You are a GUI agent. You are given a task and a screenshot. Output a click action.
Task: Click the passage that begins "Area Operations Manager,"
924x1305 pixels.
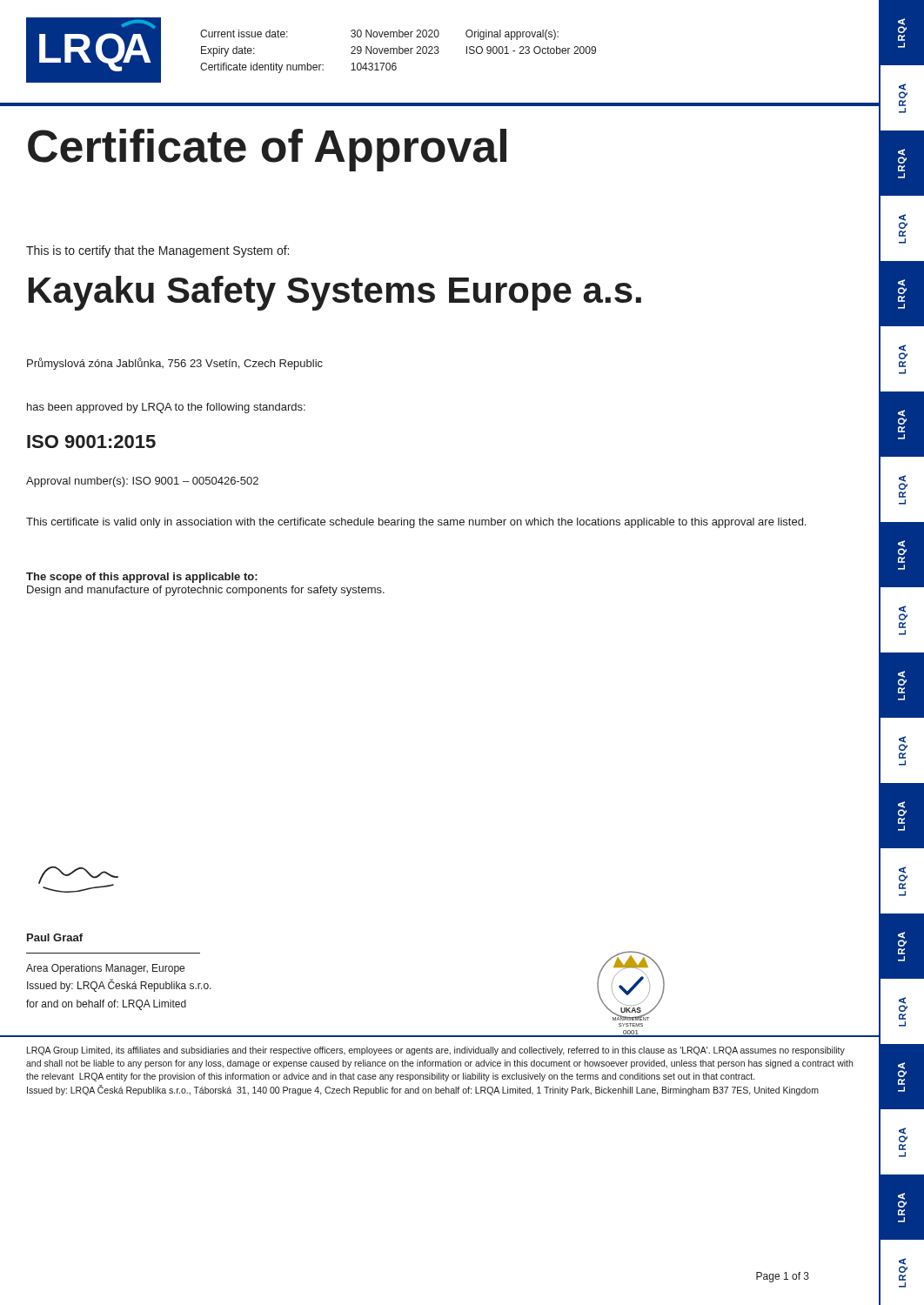click(119, 986)
